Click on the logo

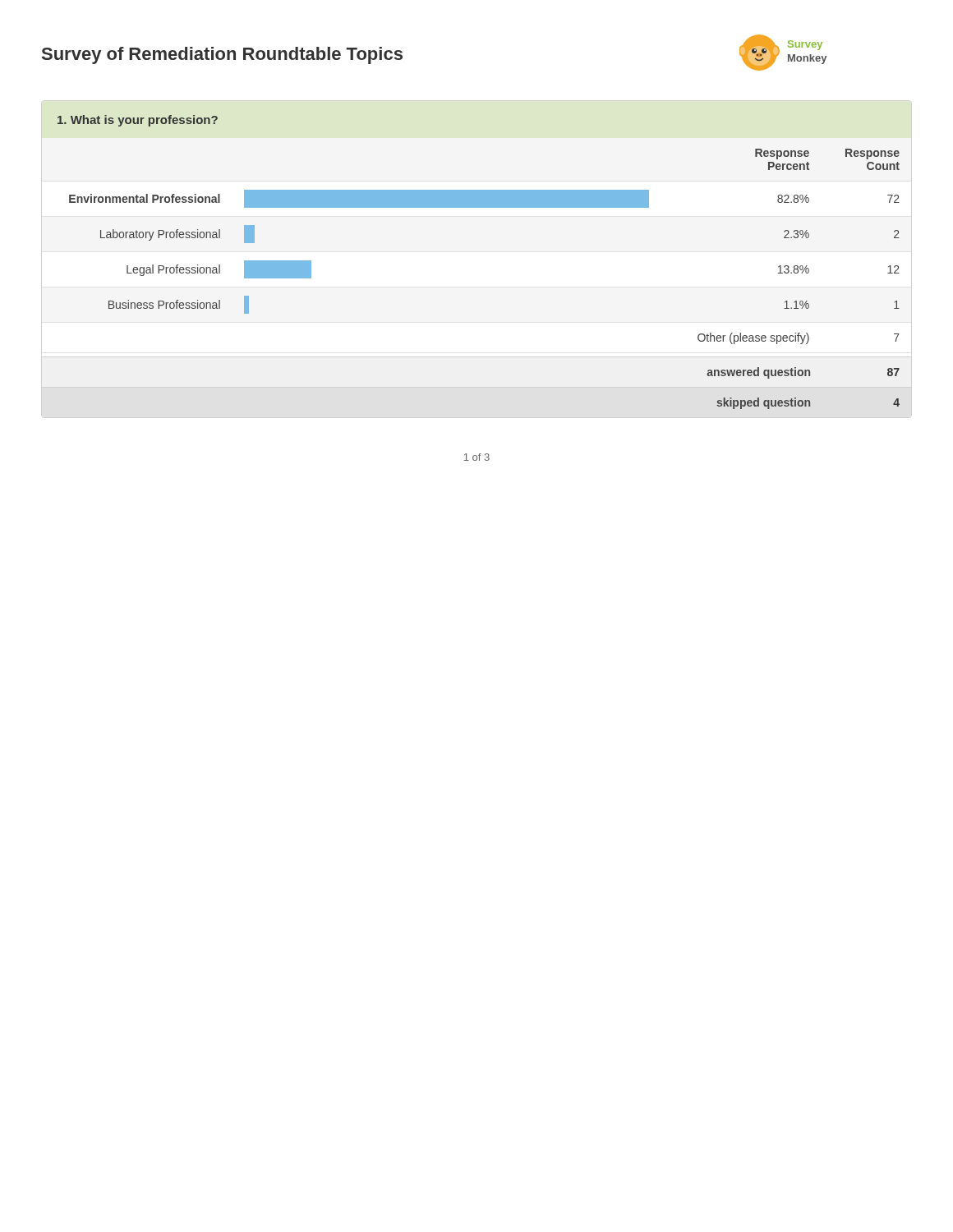coord(826,54)
